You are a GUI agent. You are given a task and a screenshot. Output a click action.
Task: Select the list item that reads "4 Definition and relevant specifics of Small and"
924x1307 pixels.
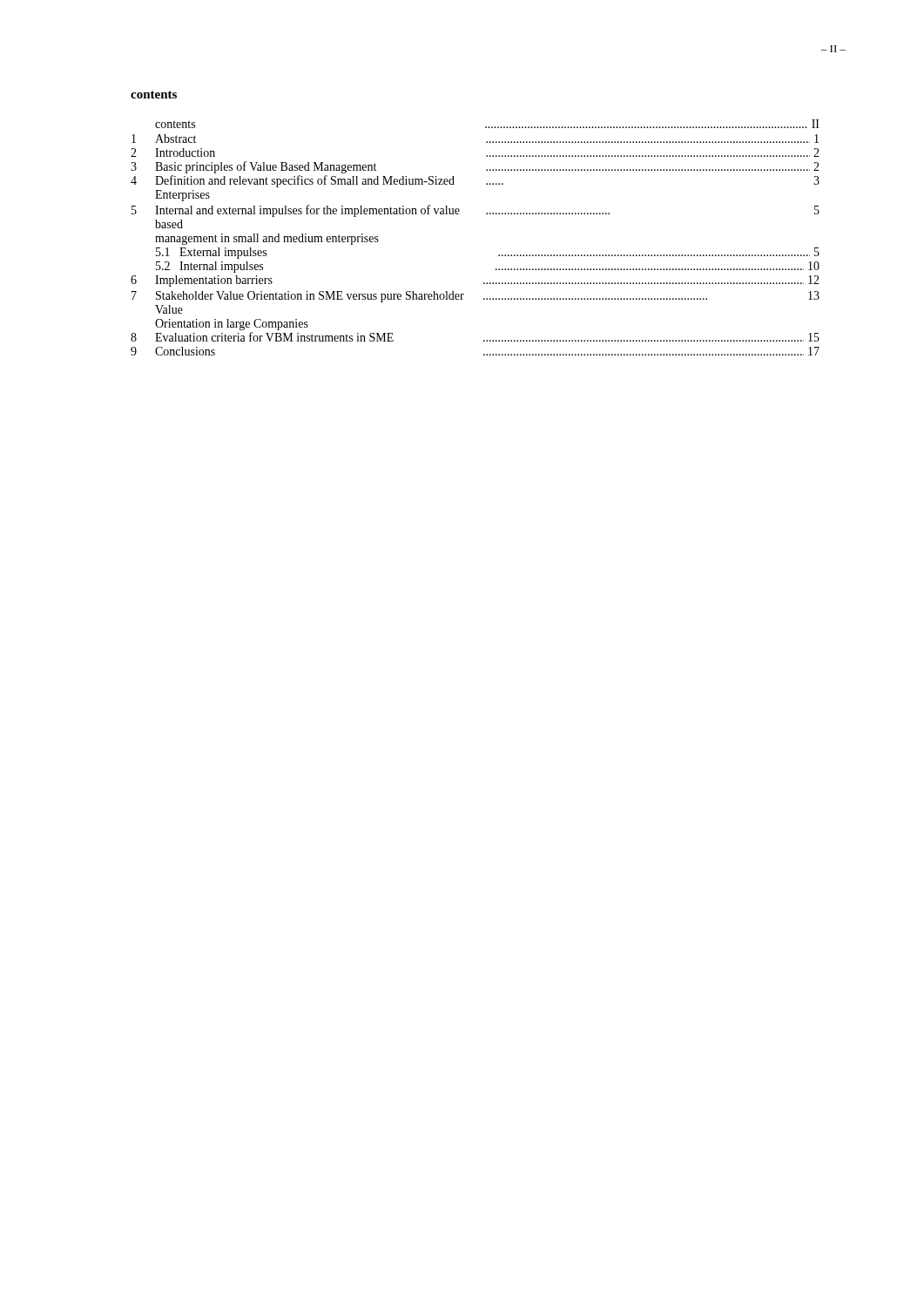coord(475,188)
